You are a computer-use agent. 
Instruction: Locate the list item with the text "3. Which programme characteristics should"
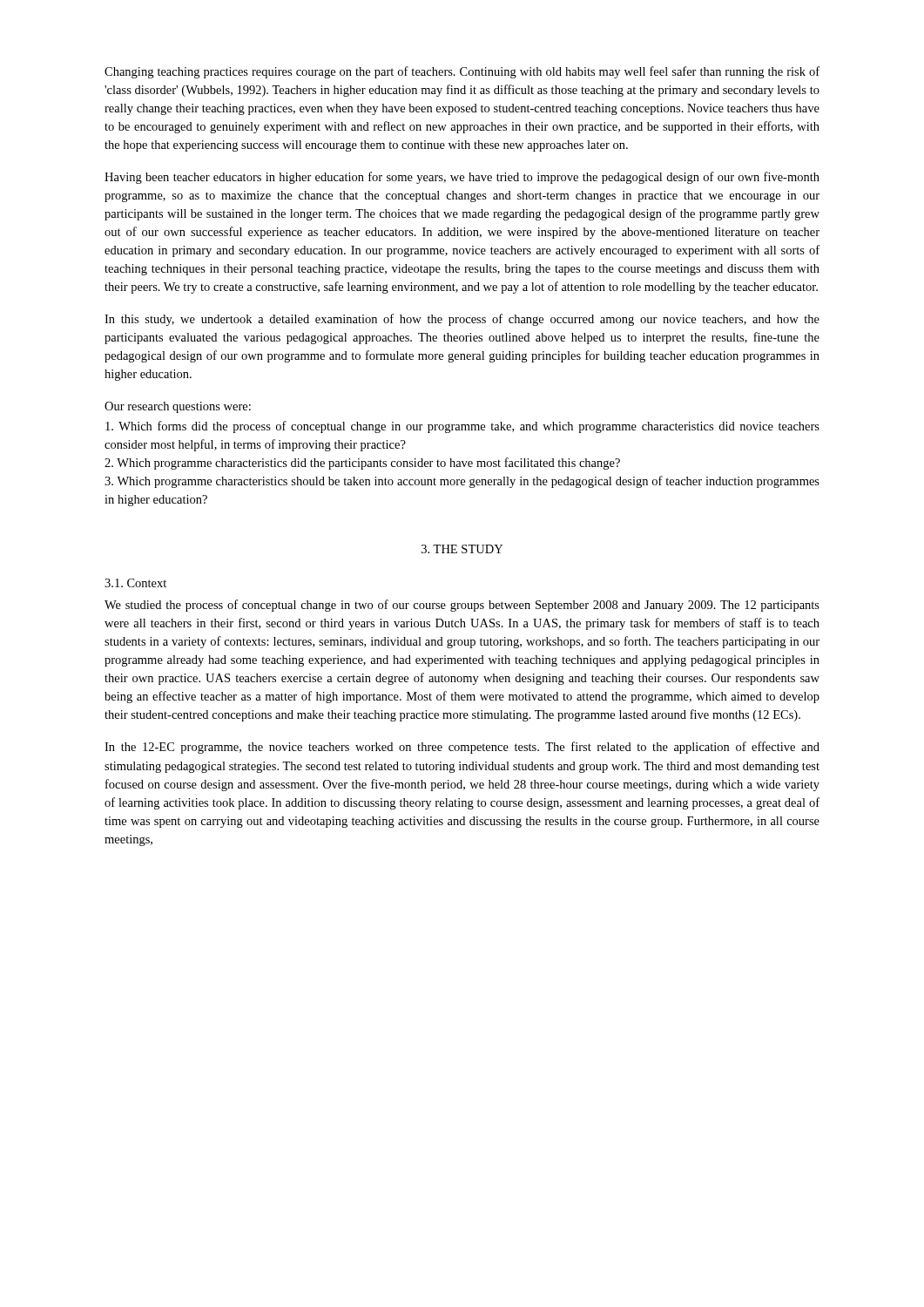[462, 490]
